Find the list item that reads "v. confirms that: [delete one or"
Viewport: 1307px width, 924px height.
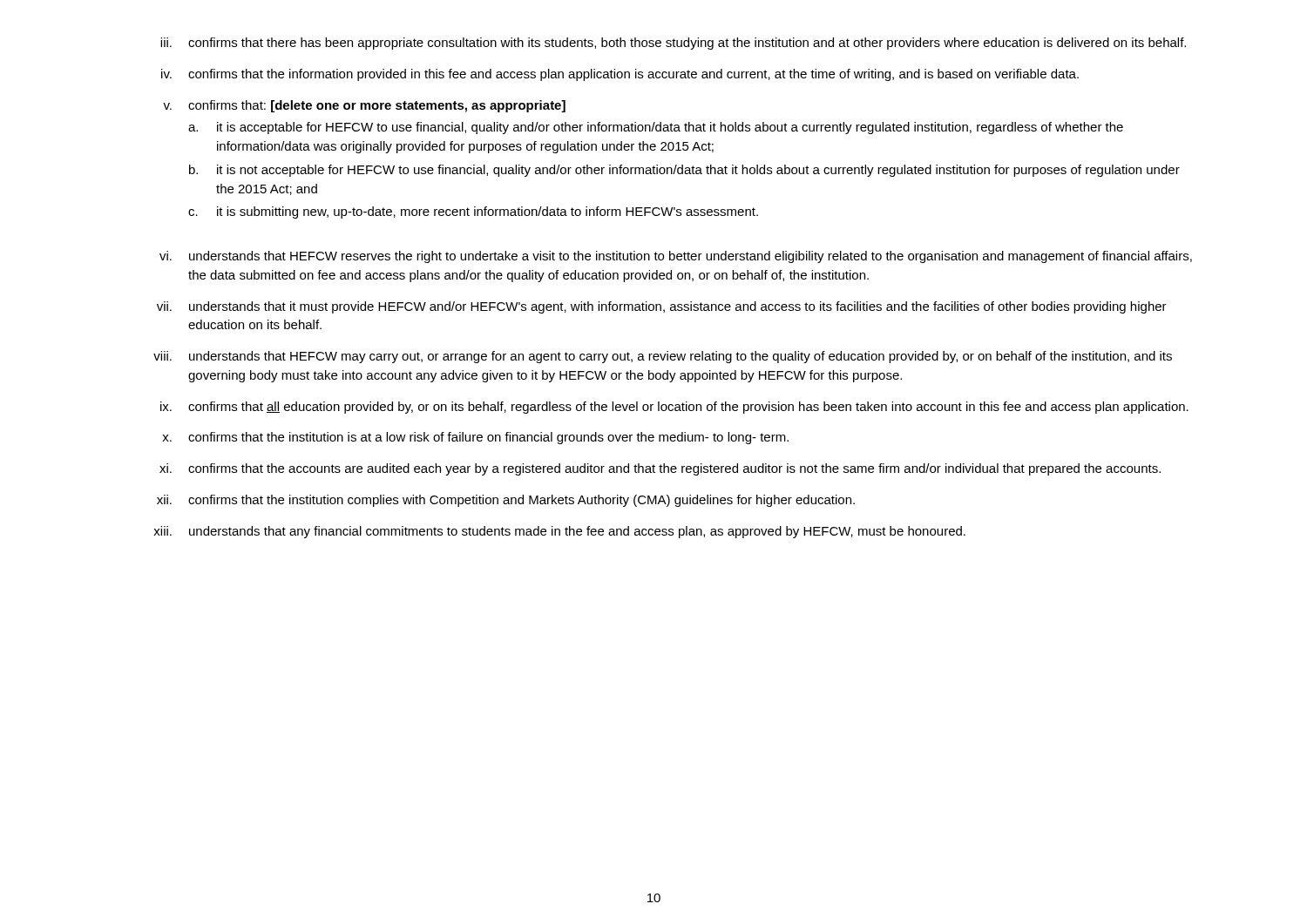coord(654,165)
